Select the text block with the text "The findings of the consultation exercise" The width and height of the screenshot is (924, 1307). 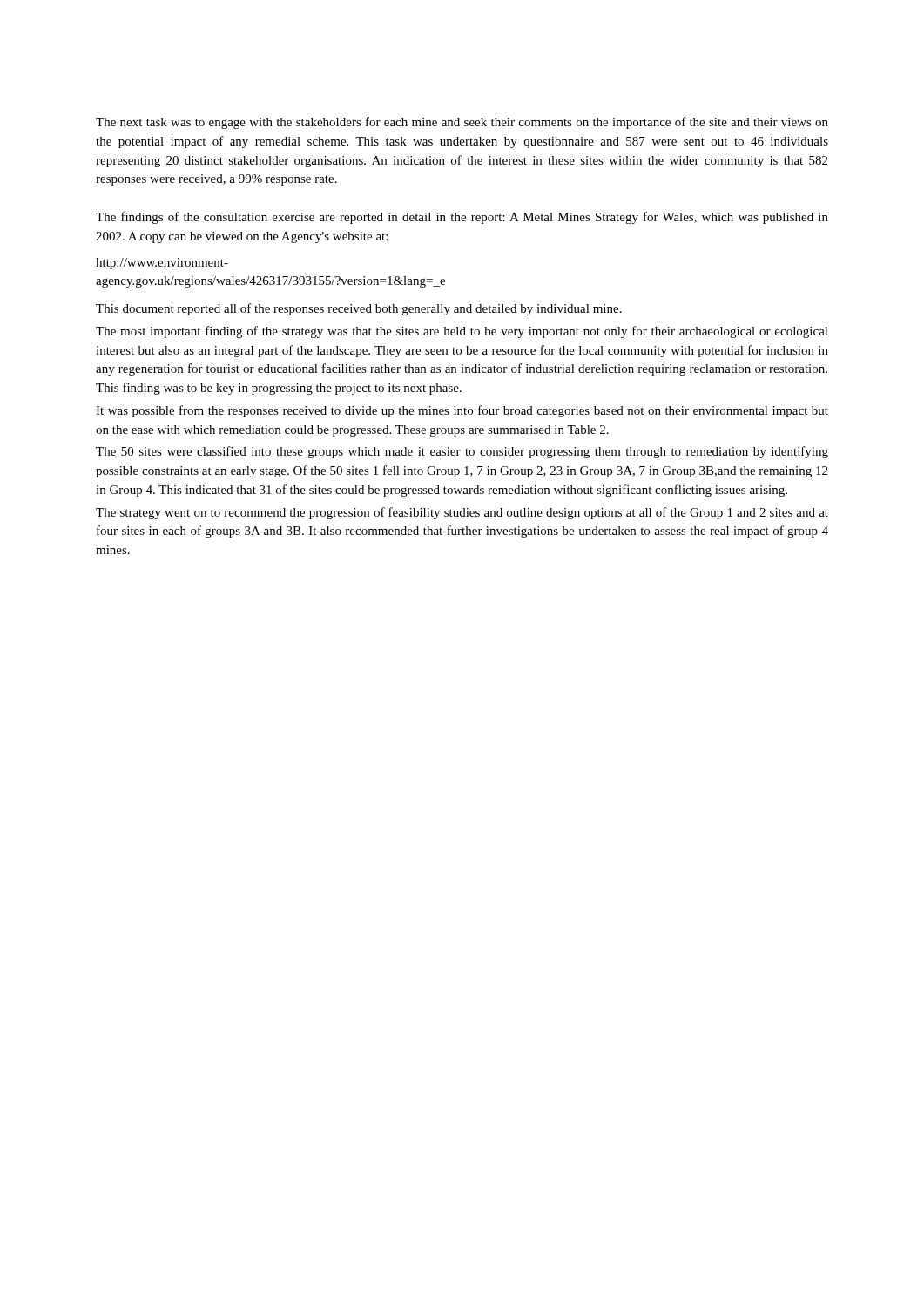462,226
